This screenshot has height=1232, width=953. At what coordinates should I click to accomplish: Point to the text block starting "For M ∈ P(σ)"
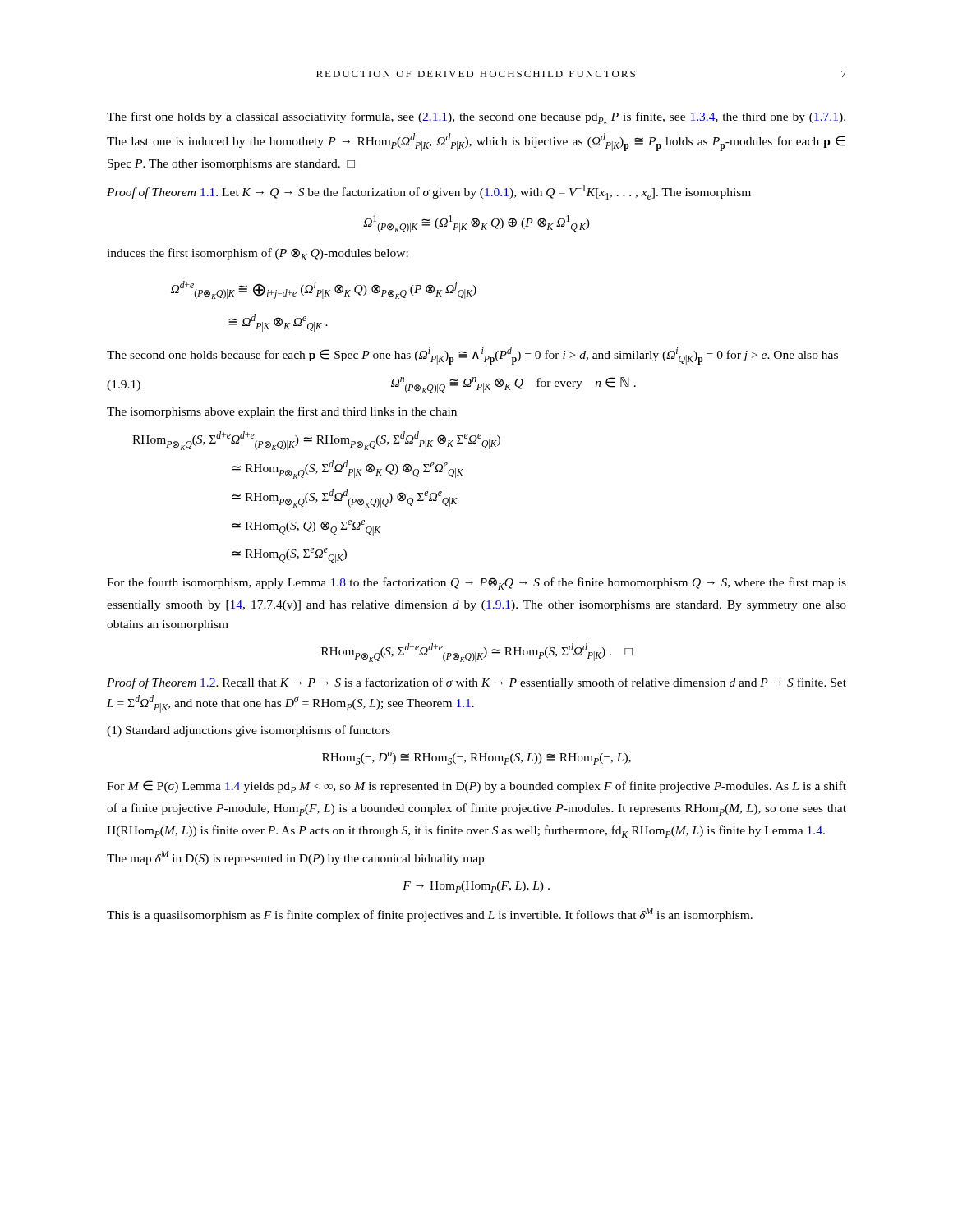[x=476, y=810]
